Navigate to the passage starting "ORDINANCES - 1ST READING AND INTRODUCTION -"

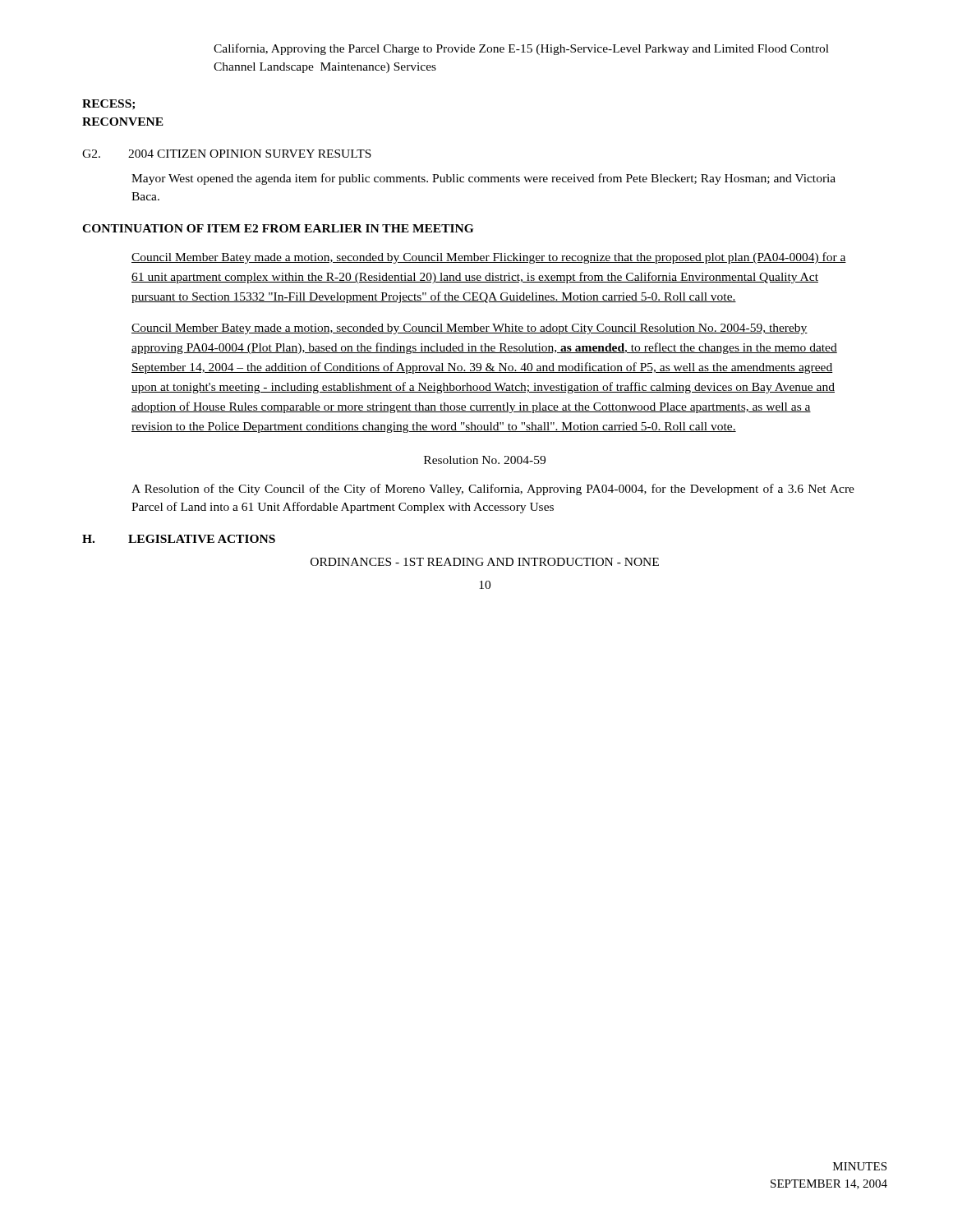[485, 574]
